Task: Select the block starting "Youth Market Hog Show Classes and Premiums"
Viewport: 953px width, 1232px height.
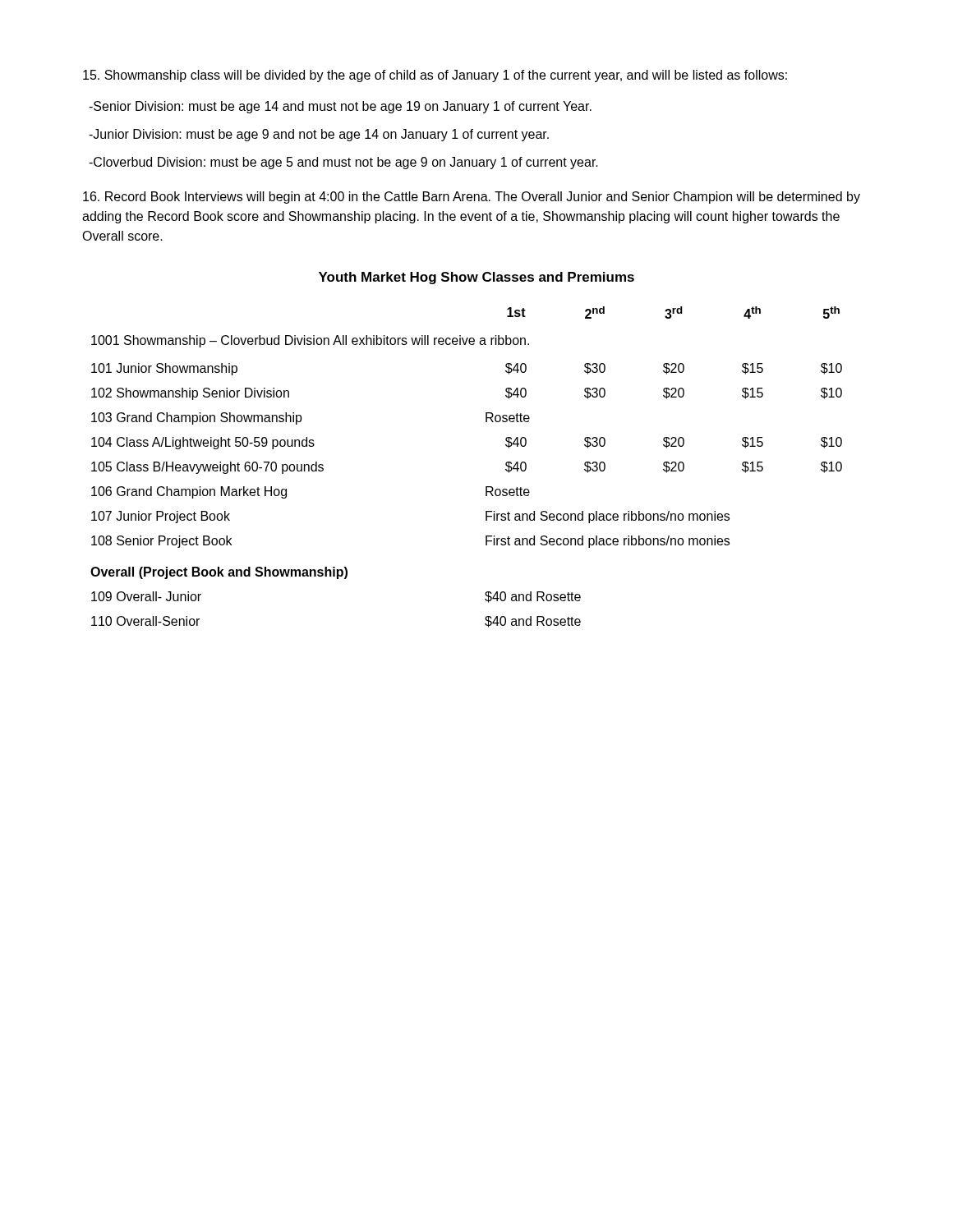Action: (476, 277)
